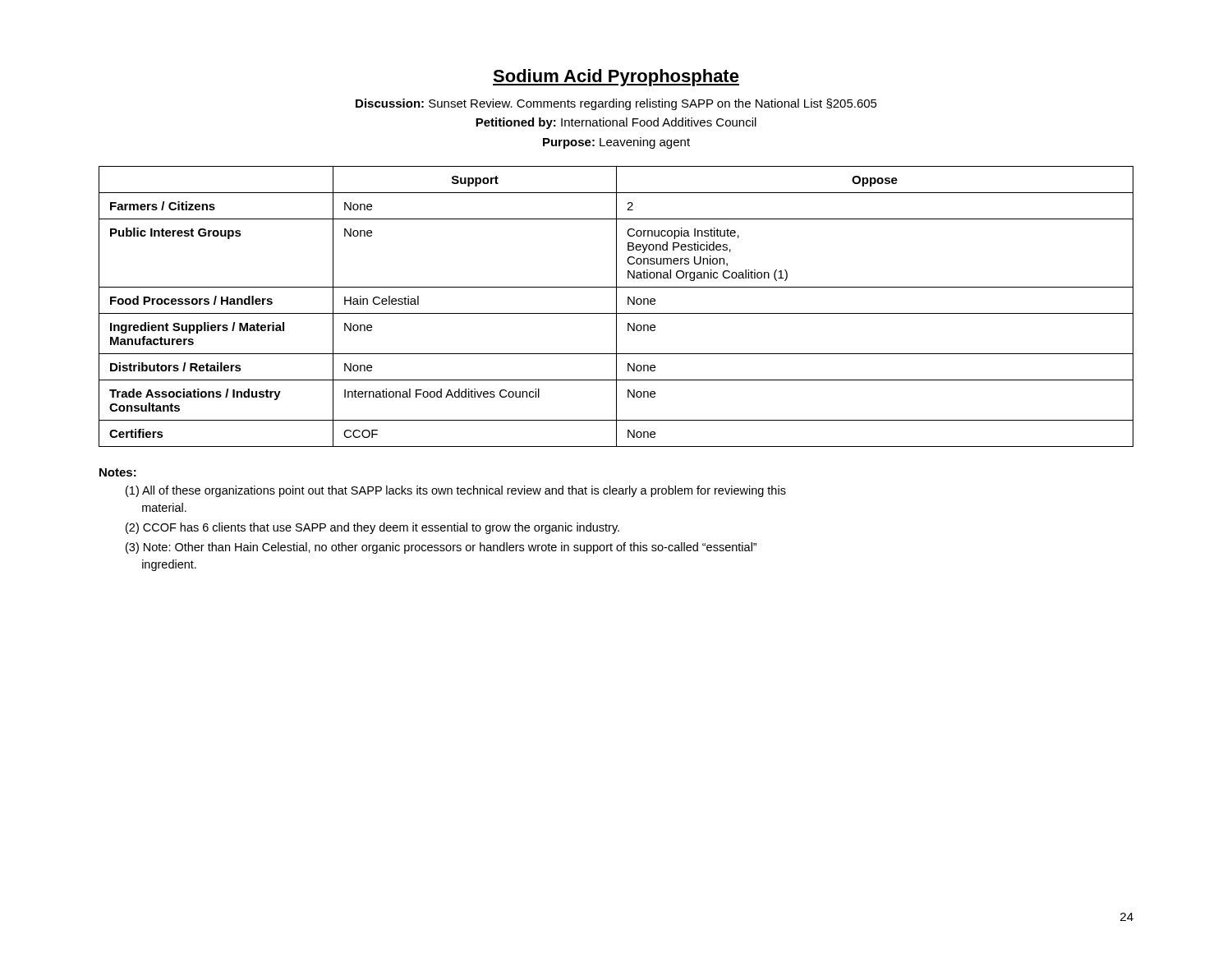Locate the text block starting "(1) All of these"

[455, 499]
